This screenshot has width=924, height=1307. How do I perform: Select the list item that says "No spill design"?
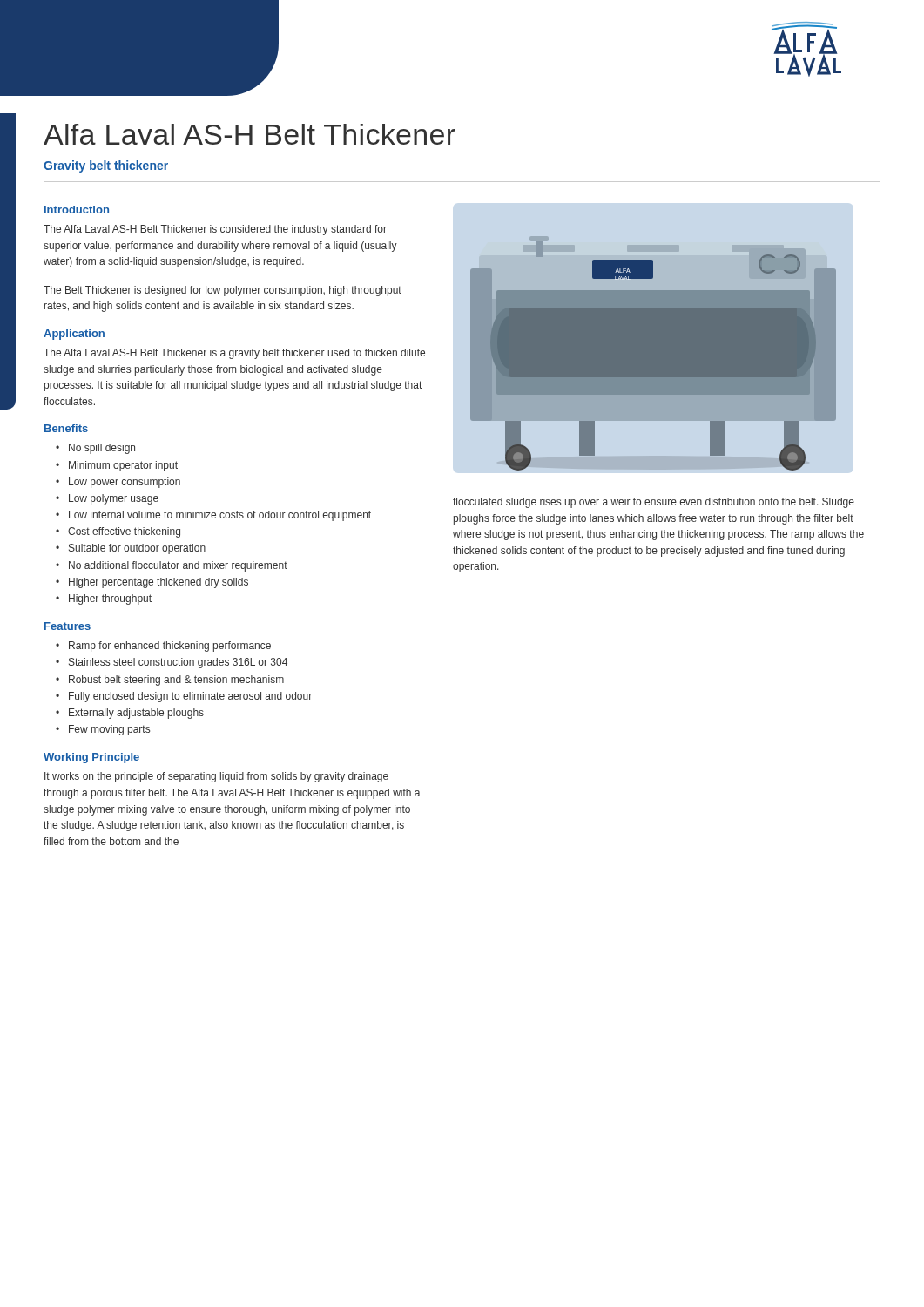click(x=102, y=448)
